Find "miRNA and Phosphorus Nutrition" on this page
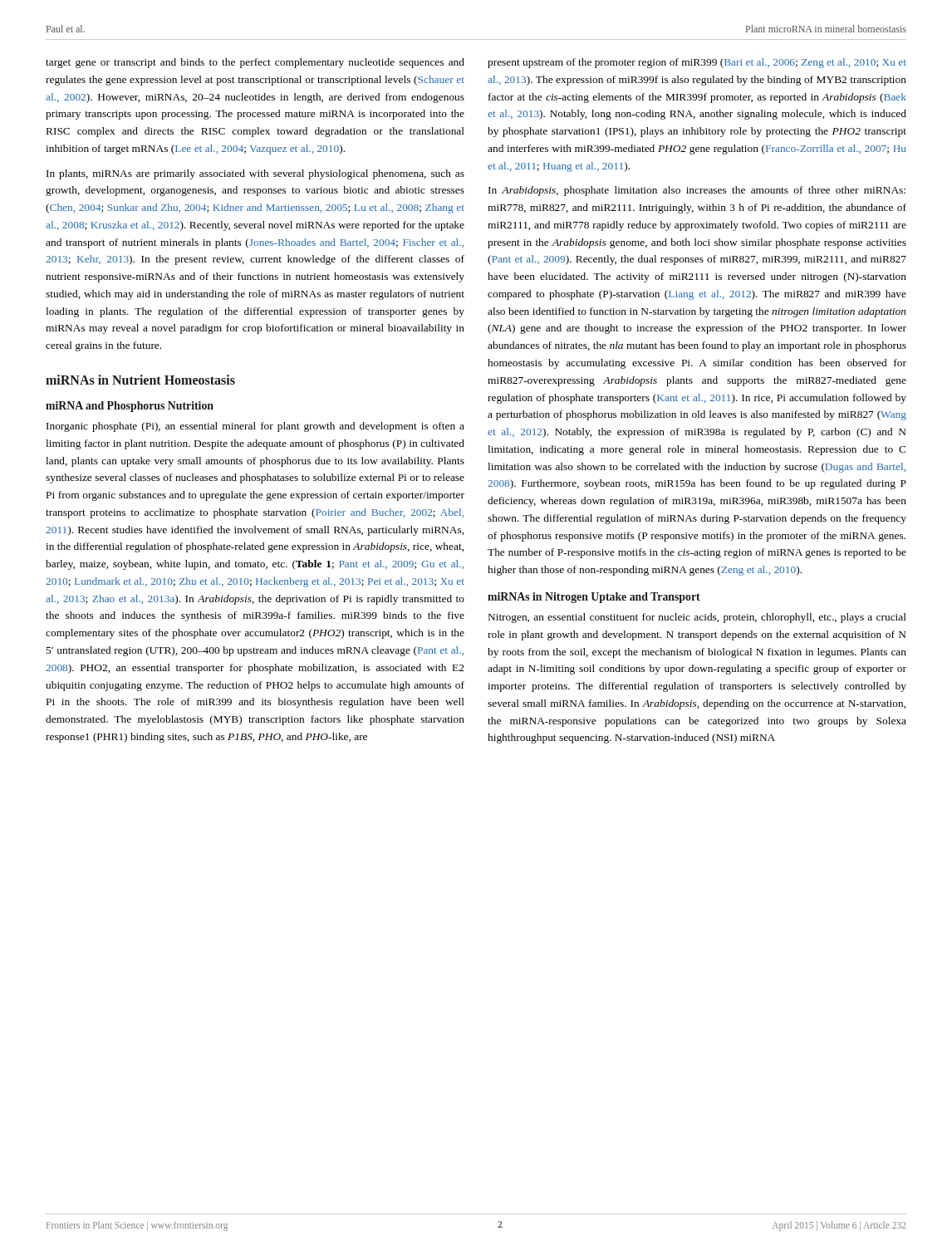Viewport: 952px width, 1246px height. coord(130,406)
